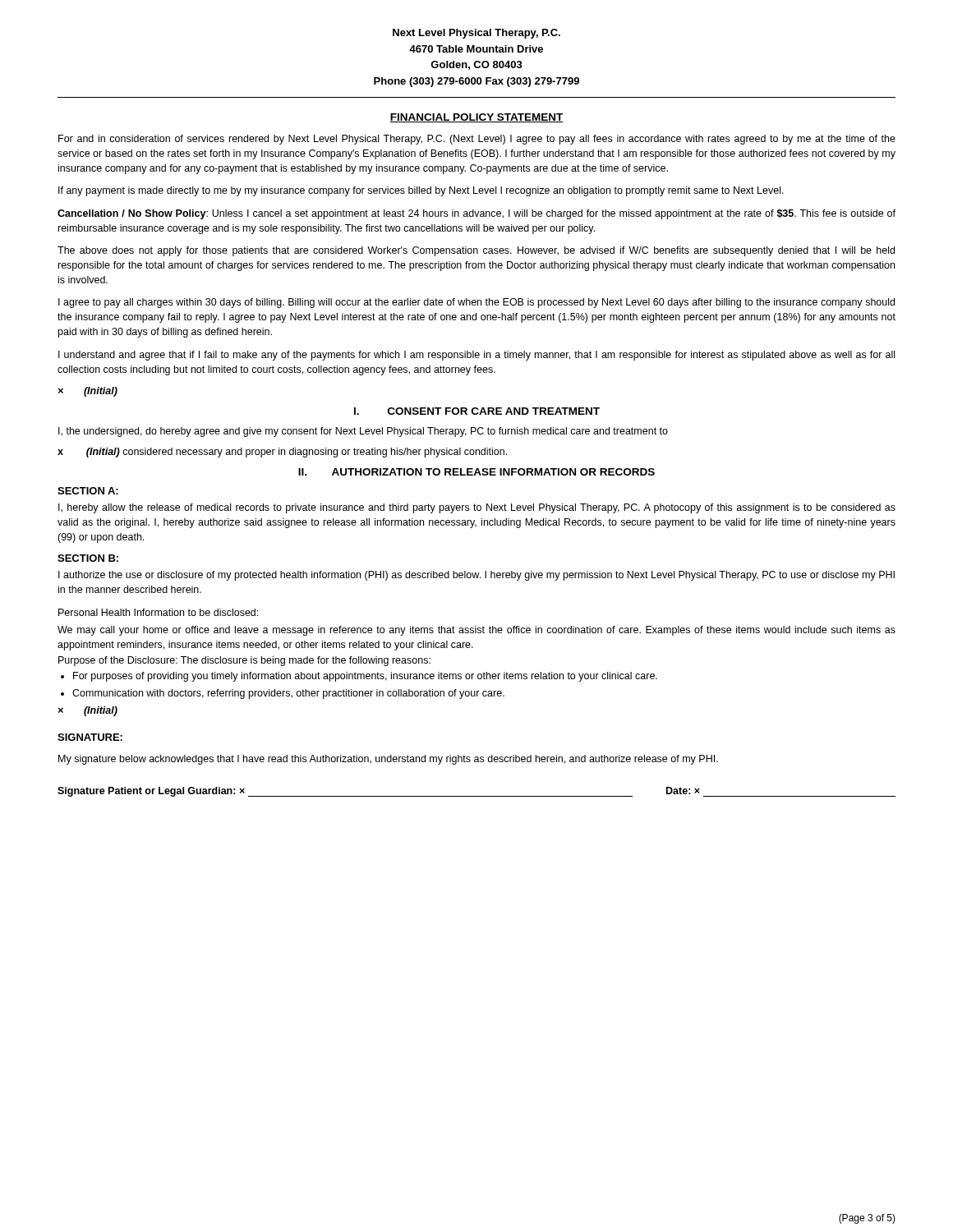Locate the text block that says "x (Initial) considered necessary and proper in diagnosing"

click(283, 452)
